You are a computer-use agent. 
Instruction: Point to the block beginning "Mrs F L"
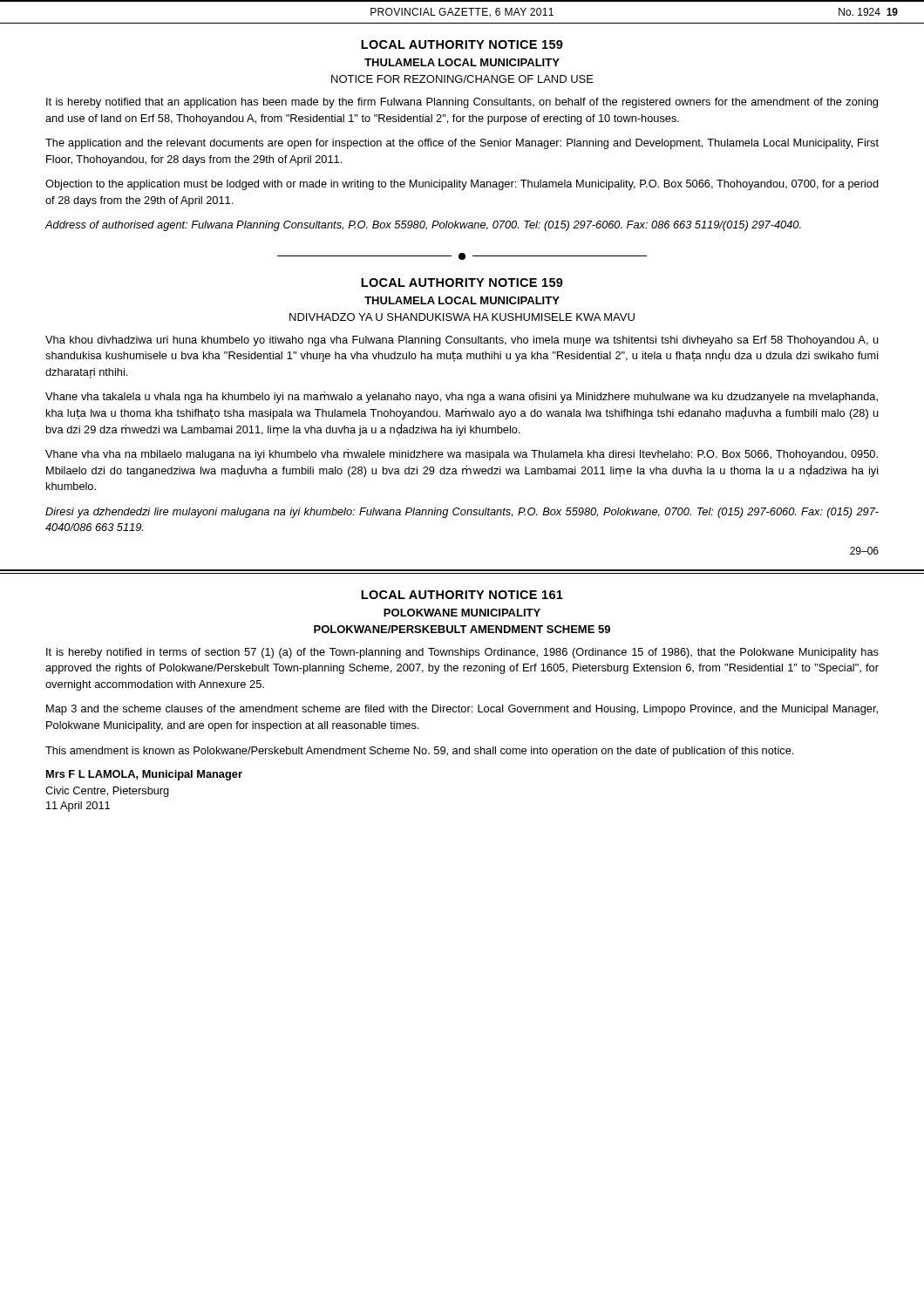(x=144, y=774)
